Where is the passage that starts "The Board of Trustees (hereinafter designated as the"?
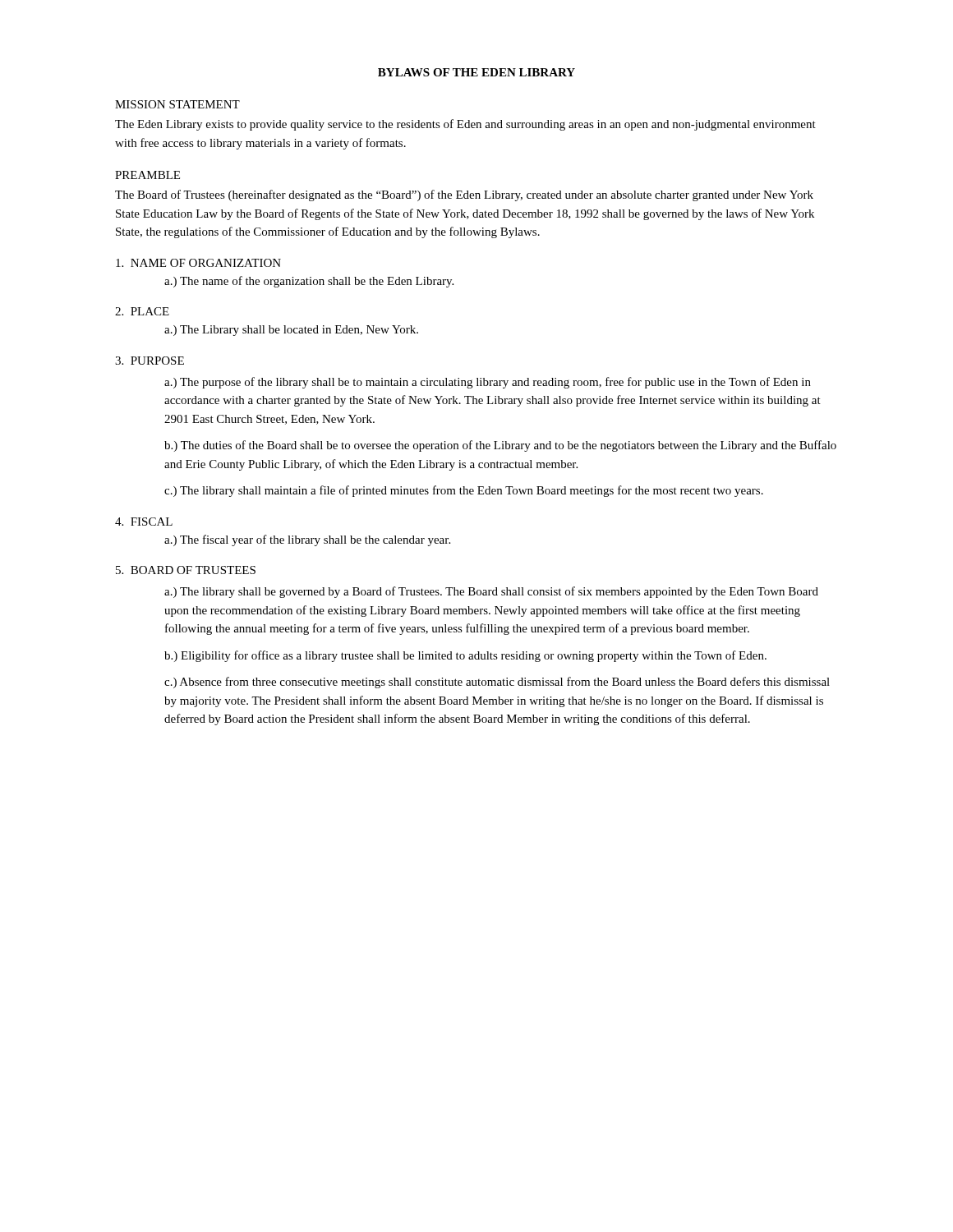The image size is (953, 1232). point(465,213)
